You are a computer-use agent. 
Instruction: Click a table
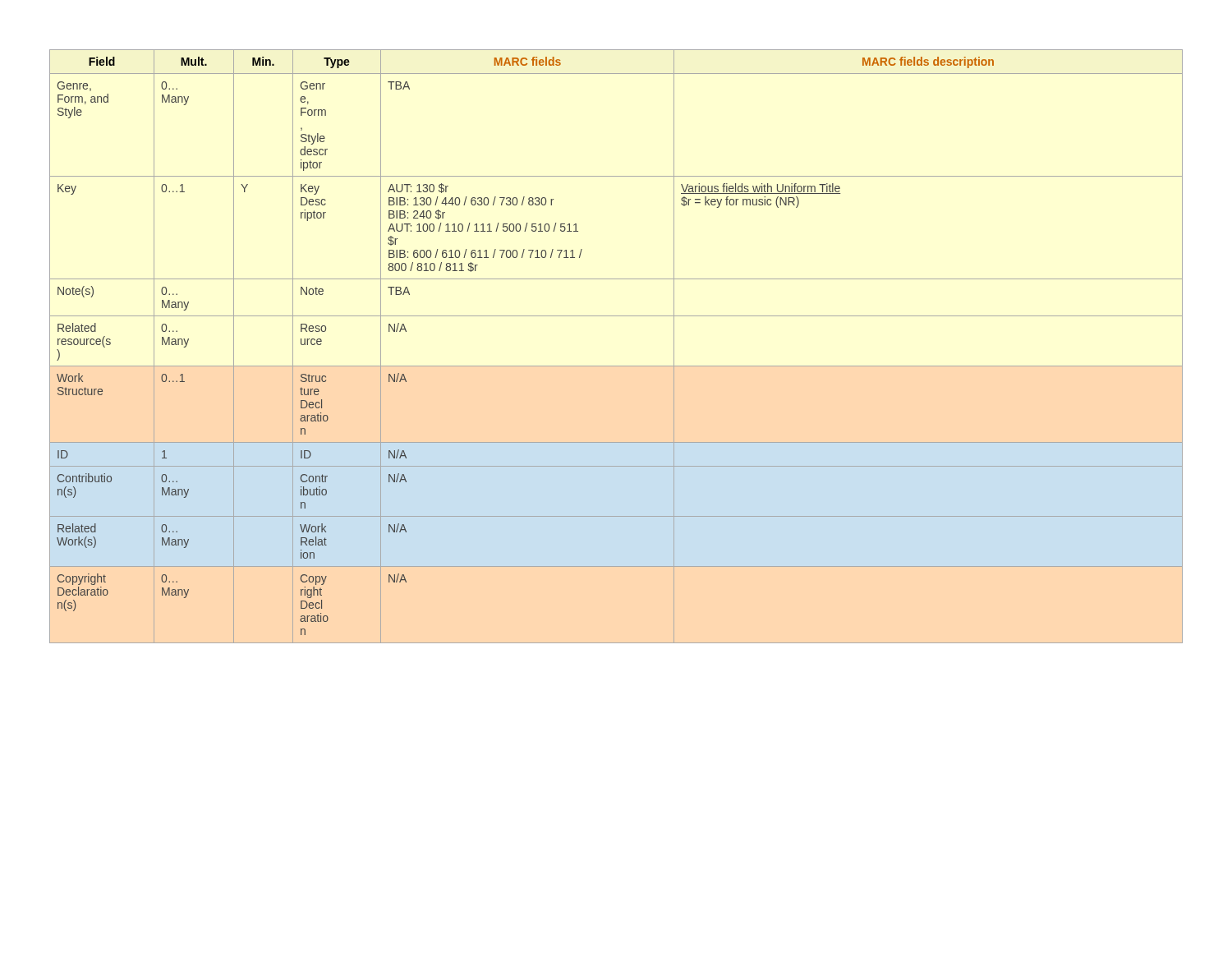(x=616, y=346)
